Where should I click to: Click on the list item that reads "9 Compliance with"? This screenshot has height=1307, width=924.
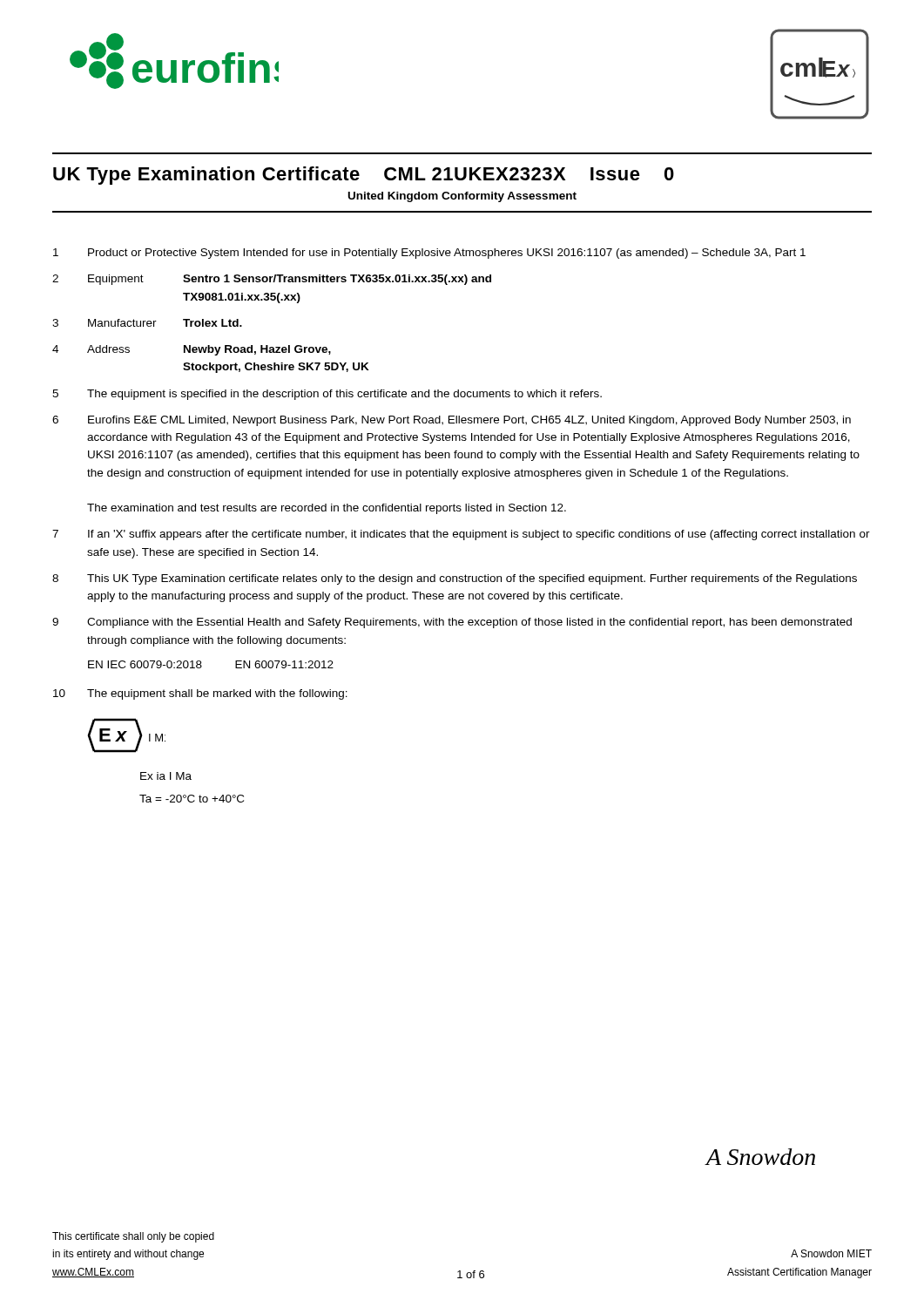pos(462,631)
